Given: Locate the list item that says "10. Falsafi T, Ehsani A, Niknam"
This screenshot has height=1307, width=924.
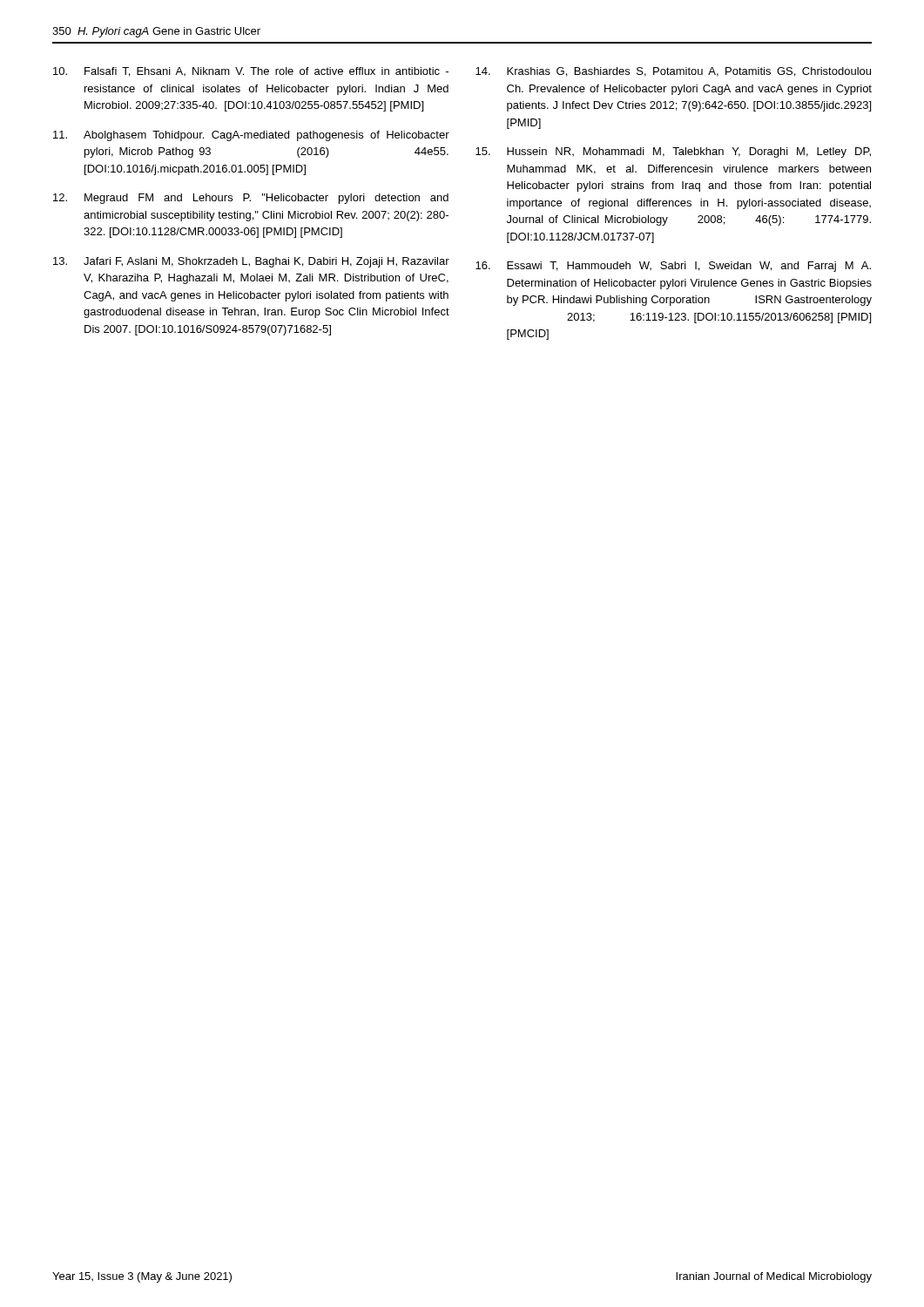Looking at the screenshot, I should (251, 88).
